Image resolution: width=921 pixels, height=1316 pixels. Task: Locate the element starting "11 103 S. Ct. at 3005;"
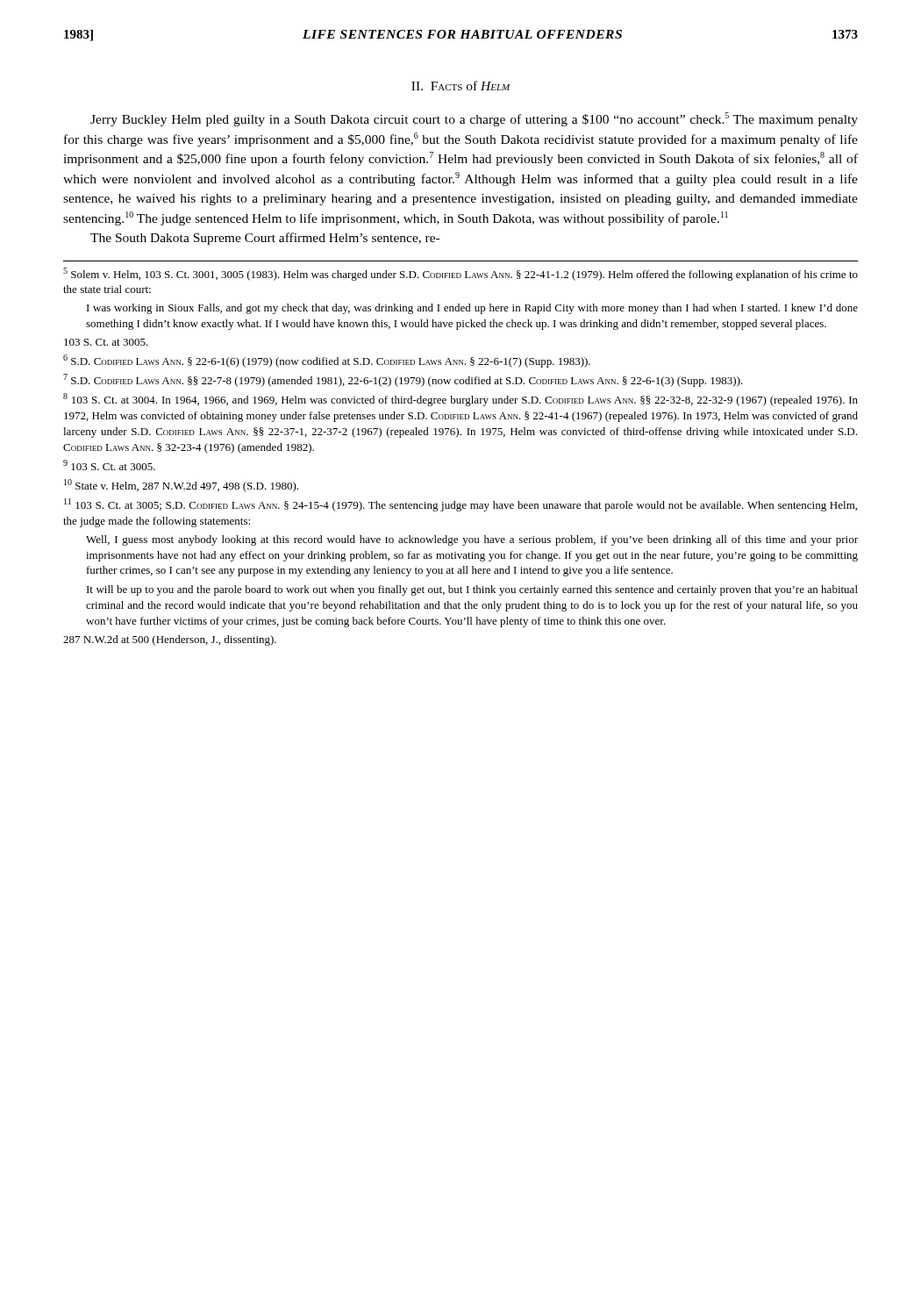[460, 572]
